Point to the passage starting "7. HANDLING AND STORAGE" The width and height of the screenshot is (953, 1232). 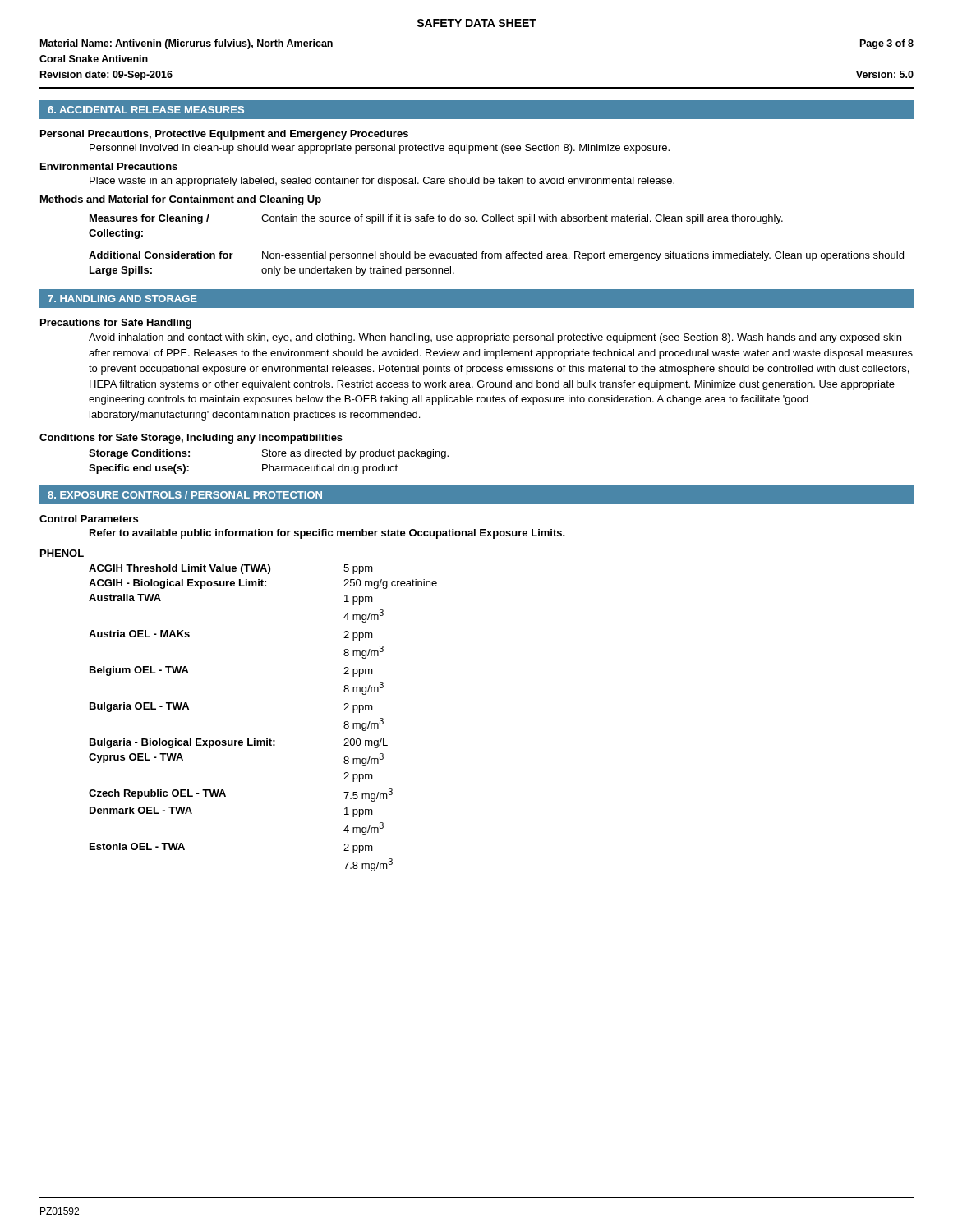122,299
